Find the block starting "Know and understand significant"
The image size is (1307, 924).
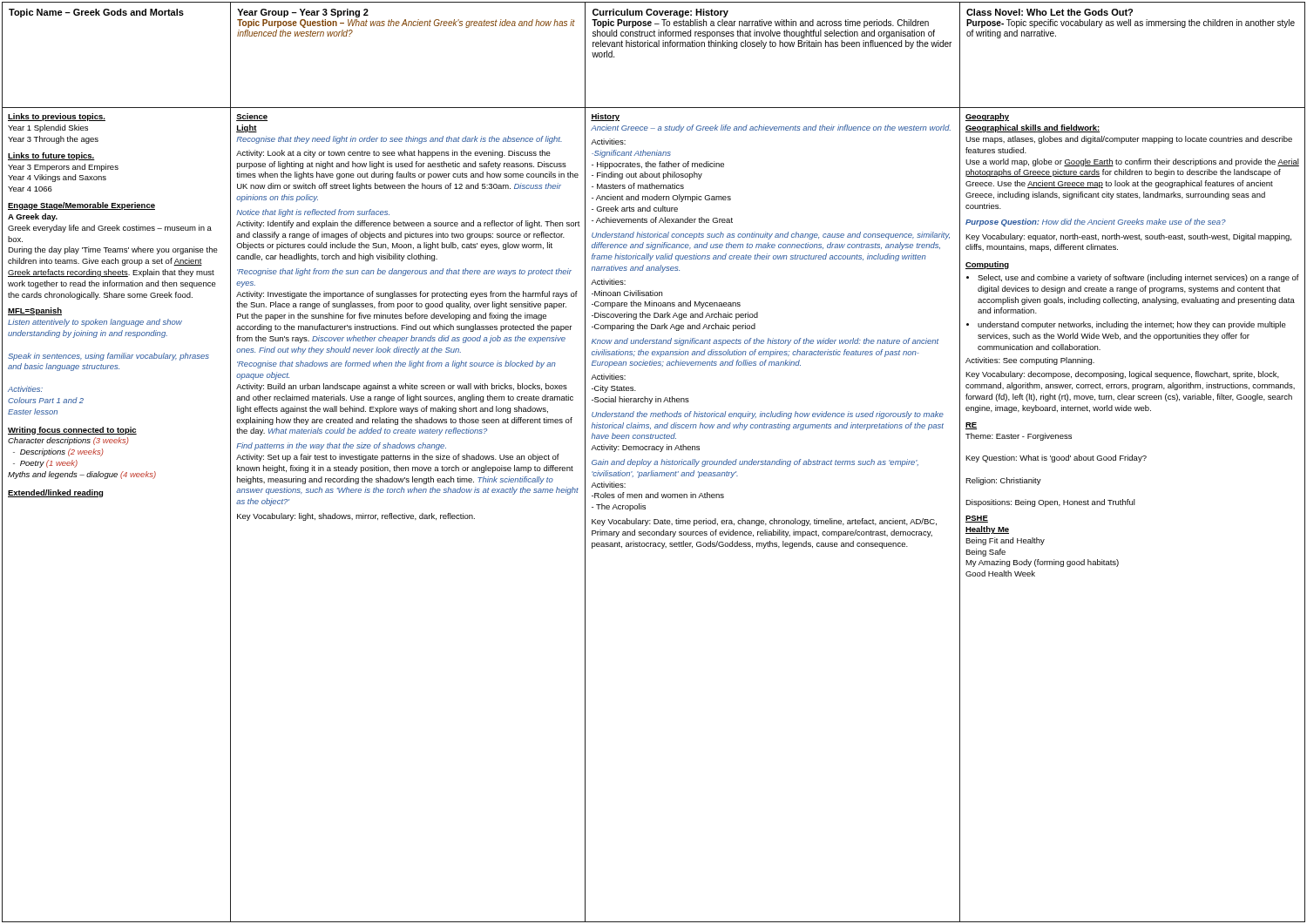click(765, 352)
